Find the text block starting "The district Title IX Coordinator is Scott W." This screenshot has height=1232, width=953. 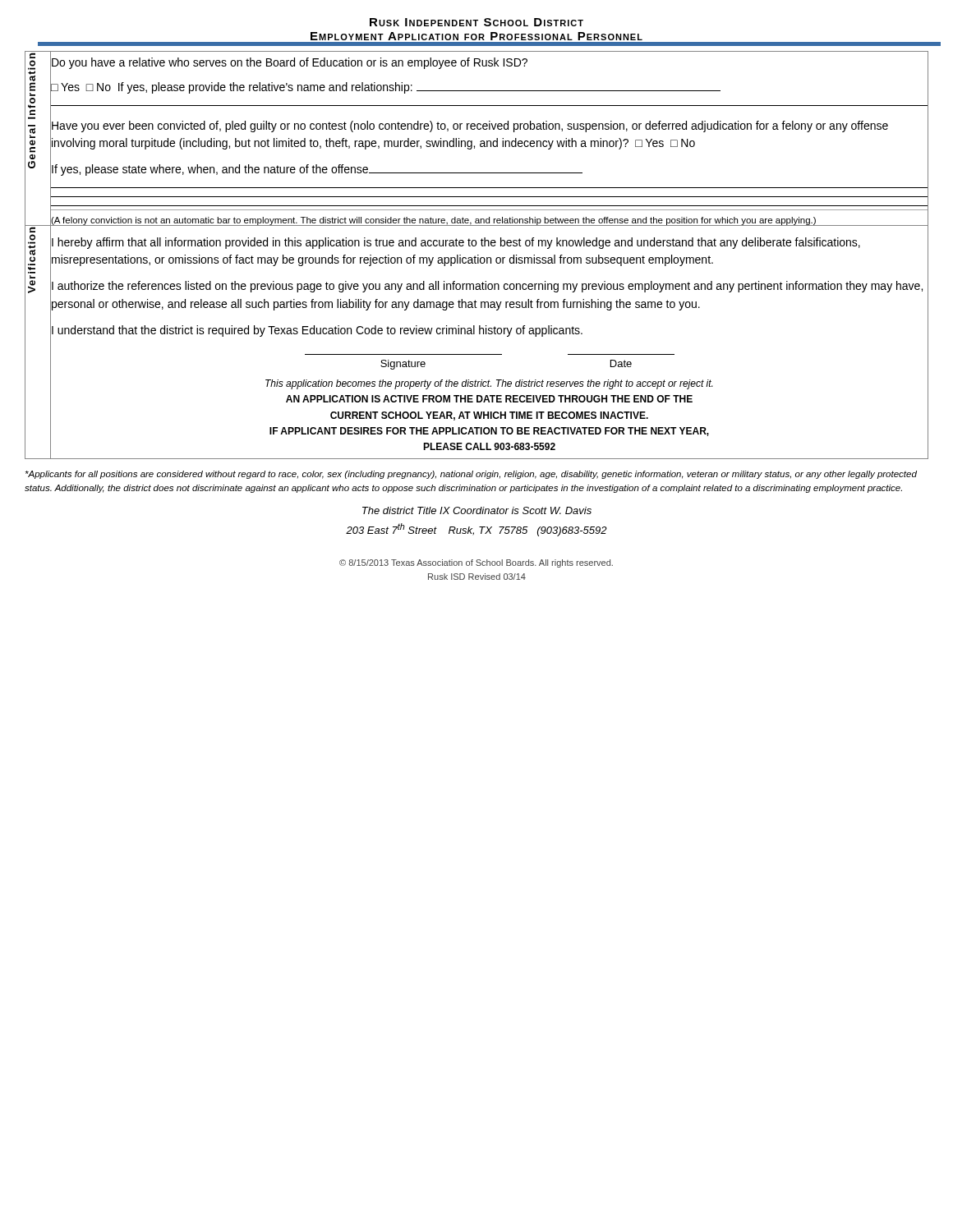tap(476, 520)
